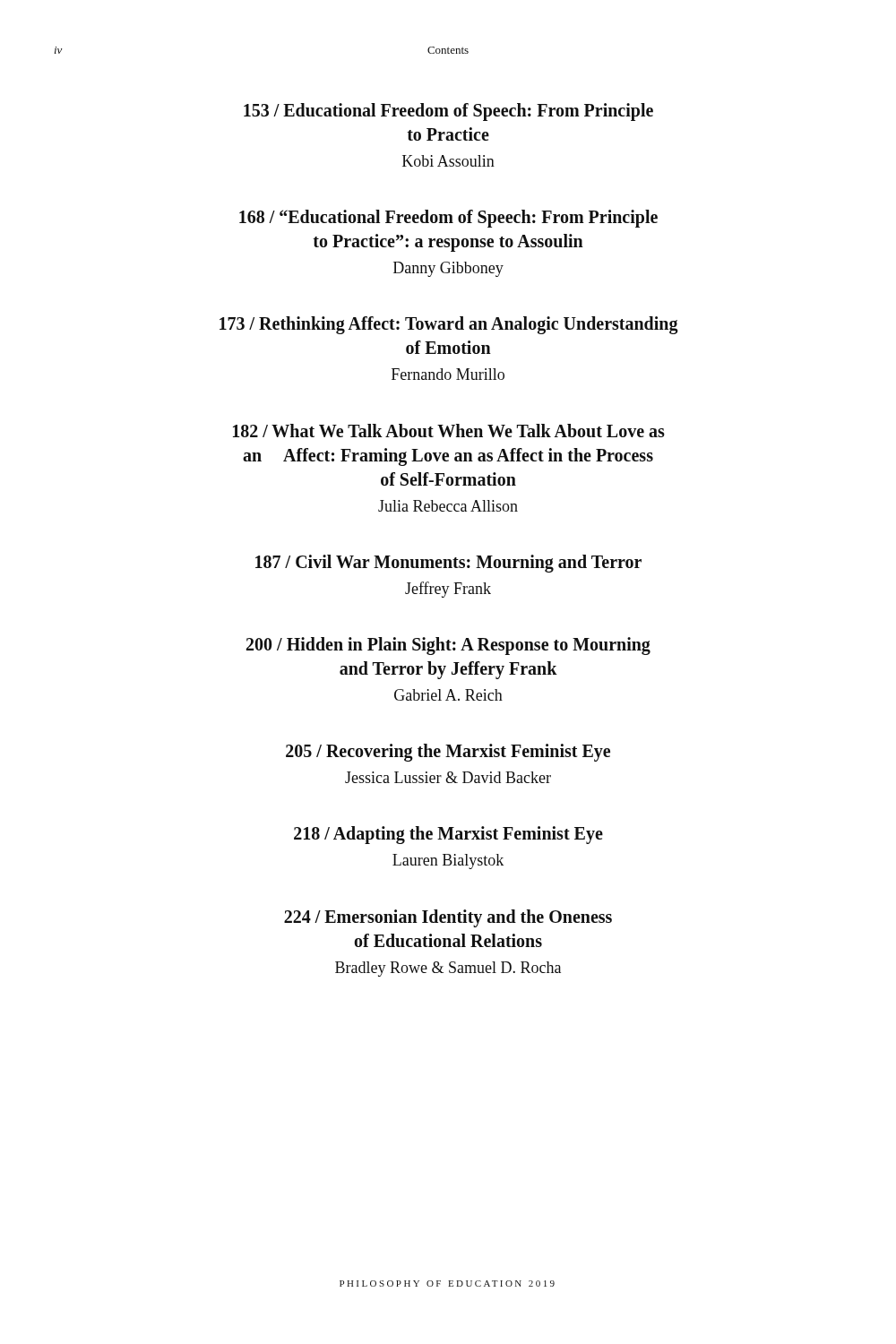896x1344 pixels.
Task: Select the element starting "153 / Educational"
Action: 448,136
